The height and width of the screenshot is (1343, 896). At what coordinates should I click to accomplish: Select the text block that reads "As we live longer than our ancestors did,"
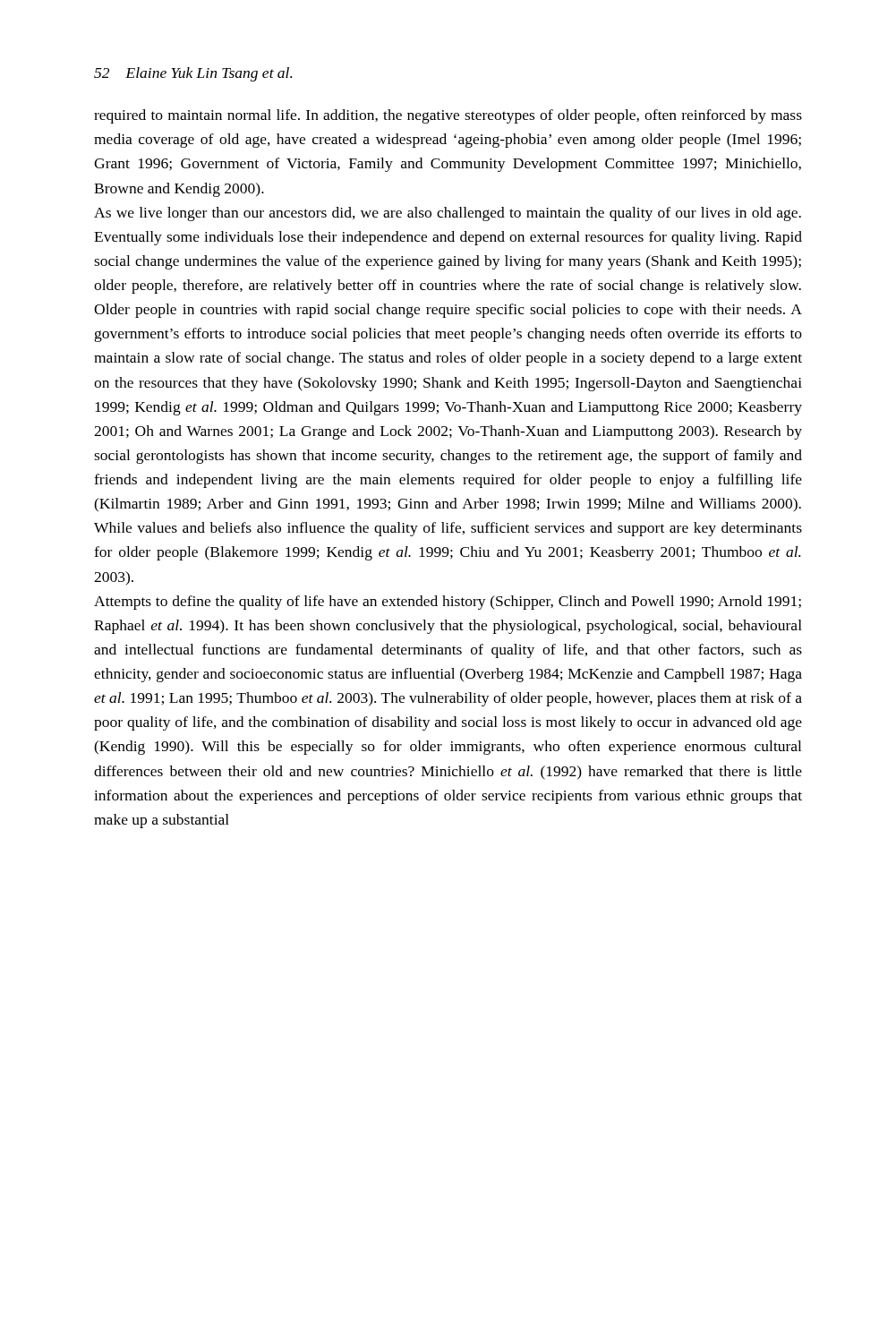pos(448,395)
